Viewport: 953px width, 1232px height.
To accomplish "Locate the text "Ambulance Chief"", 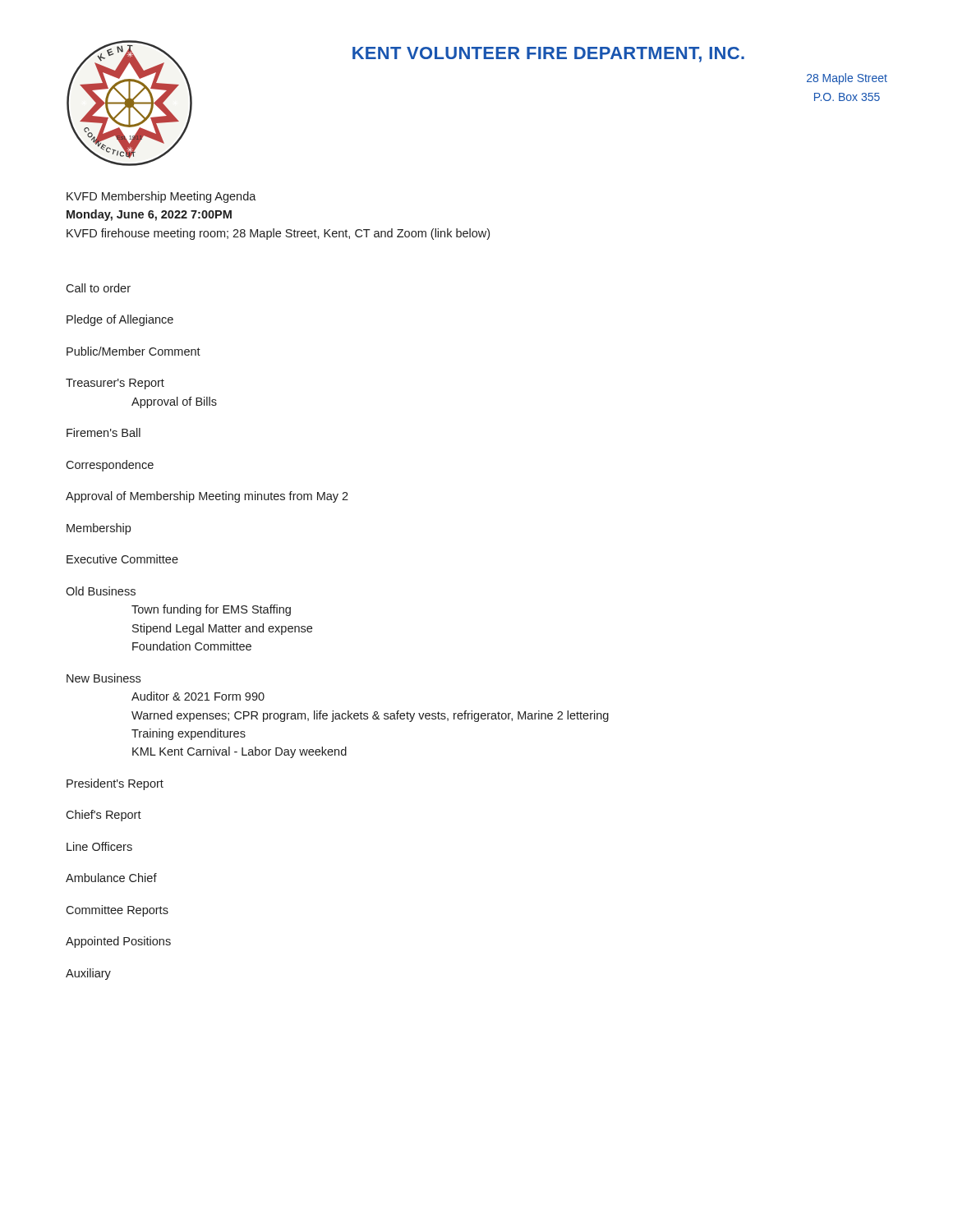I will (111, 878).
